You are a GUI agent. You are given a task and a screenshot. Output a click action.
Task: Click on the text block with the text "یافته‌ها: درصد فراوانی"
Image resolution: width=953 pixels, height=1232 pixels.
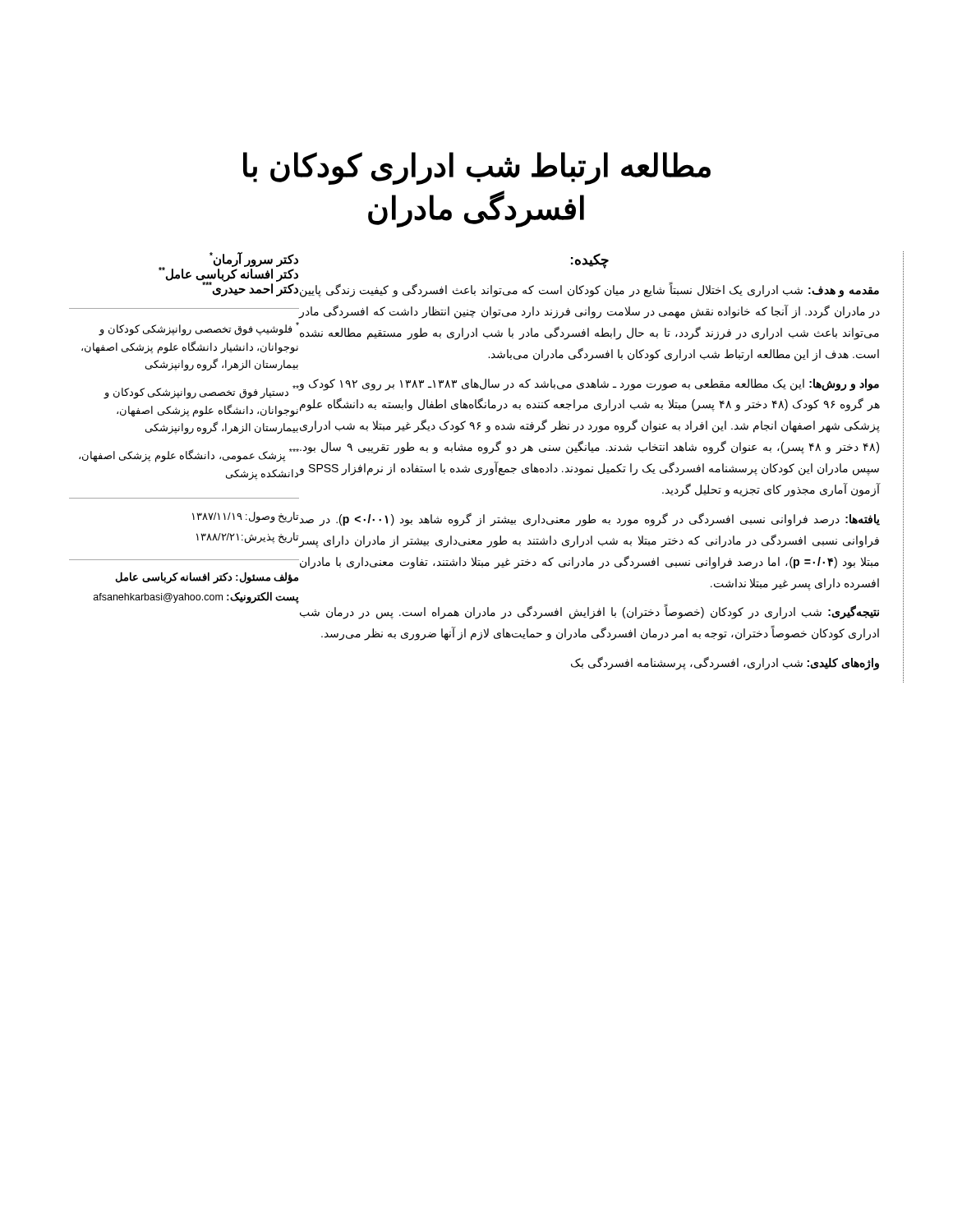(x=589, y=551)
